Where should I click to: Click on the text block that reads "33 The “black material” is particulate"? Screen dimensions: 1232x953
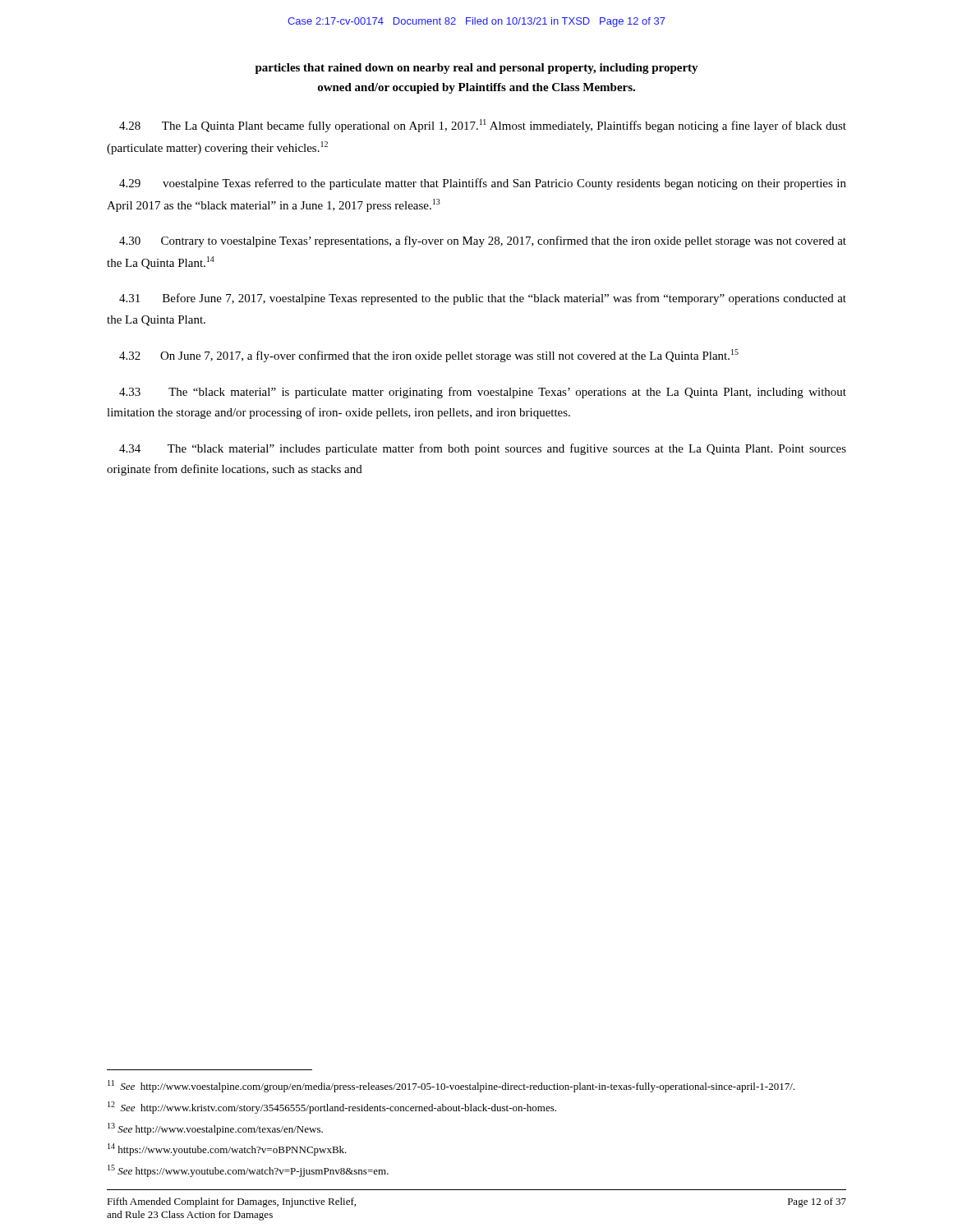476,400
